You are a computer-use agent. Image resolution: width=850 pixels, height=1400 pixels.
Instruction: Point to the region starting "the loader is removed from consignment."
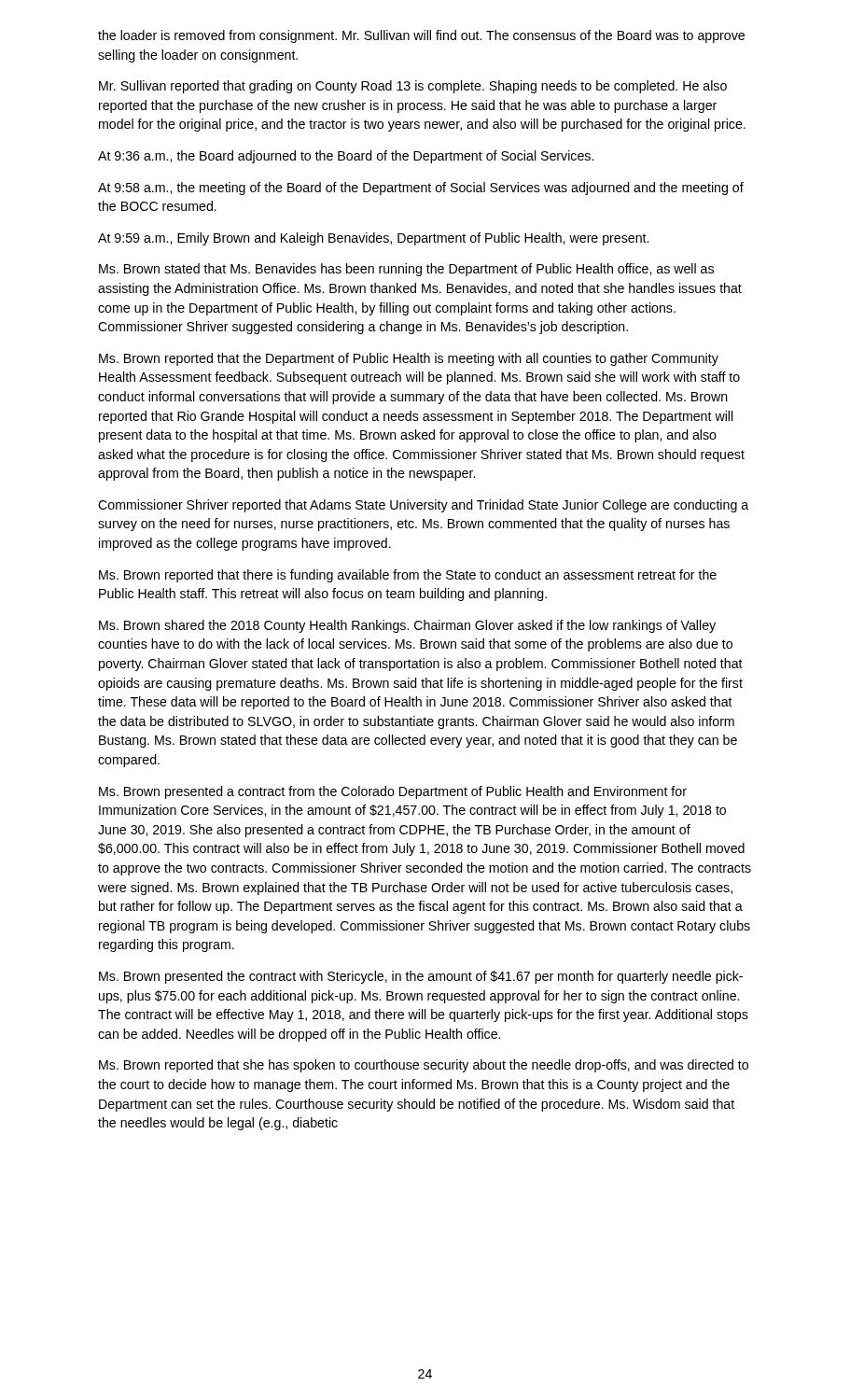click(x=422, y=45)
